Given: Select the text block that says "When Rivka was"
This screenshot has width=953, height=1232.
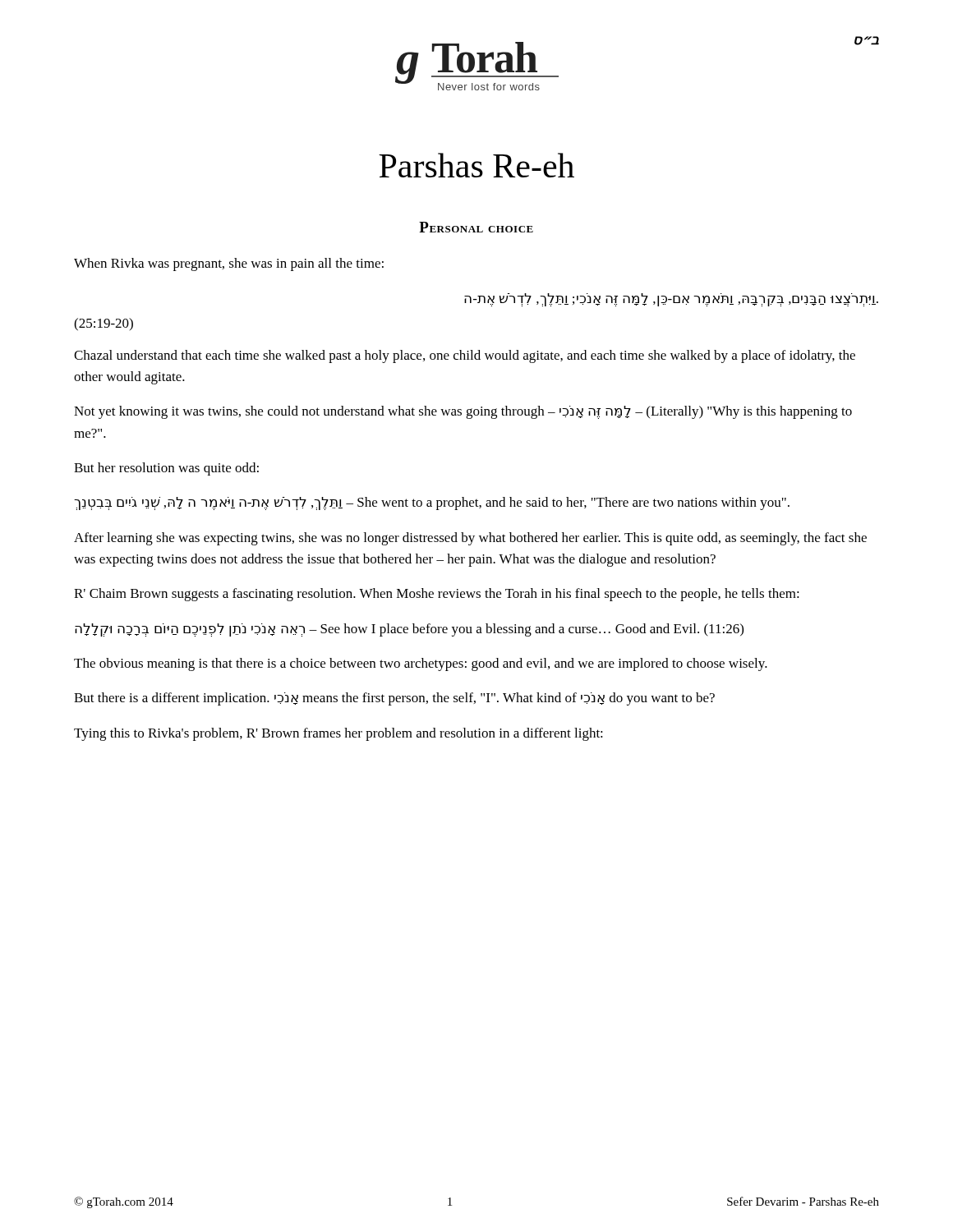Looking at the screenshot, I should tap(229, 263).
